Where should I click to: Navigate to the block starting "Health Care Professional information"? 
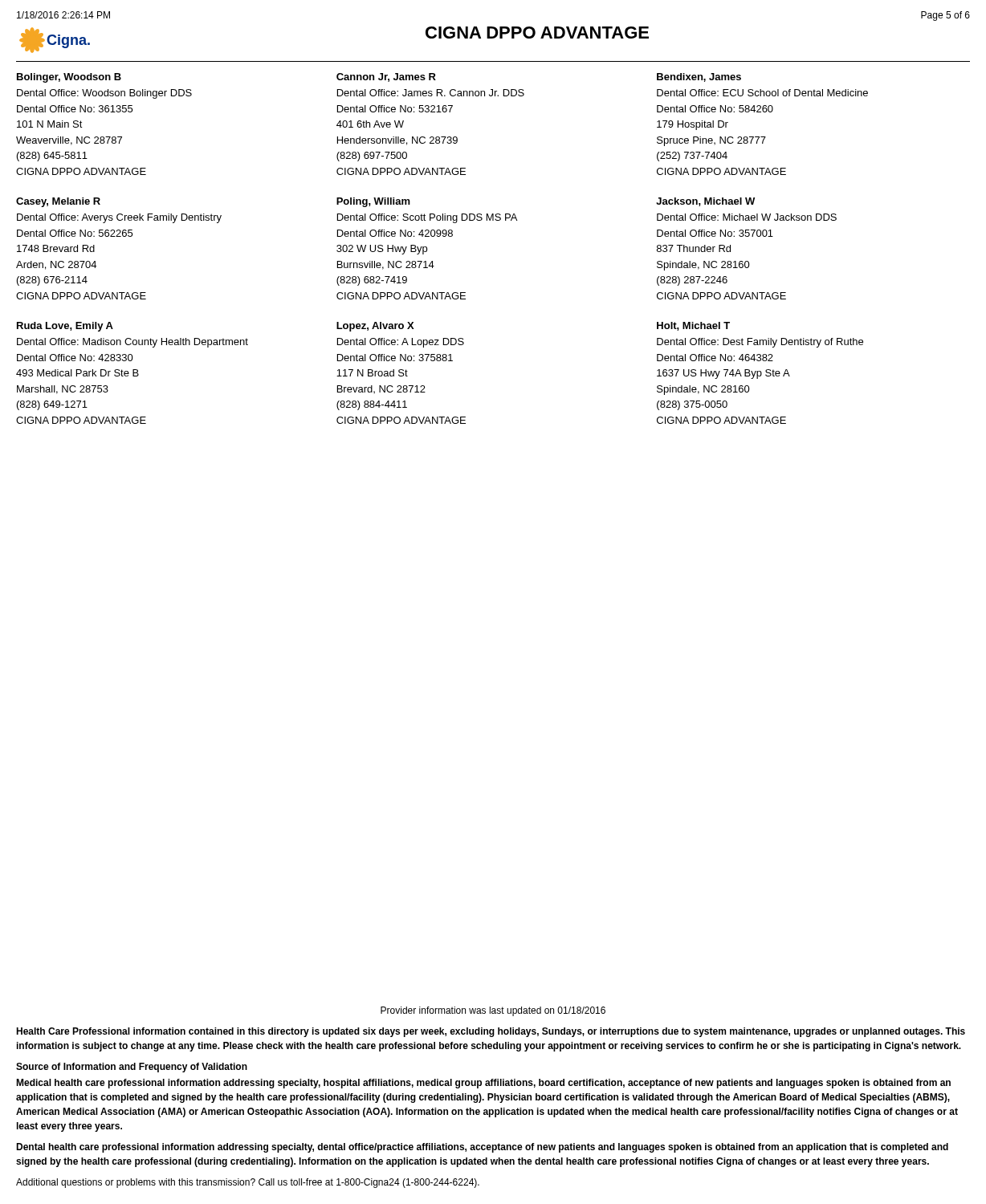pos(491,1039)
